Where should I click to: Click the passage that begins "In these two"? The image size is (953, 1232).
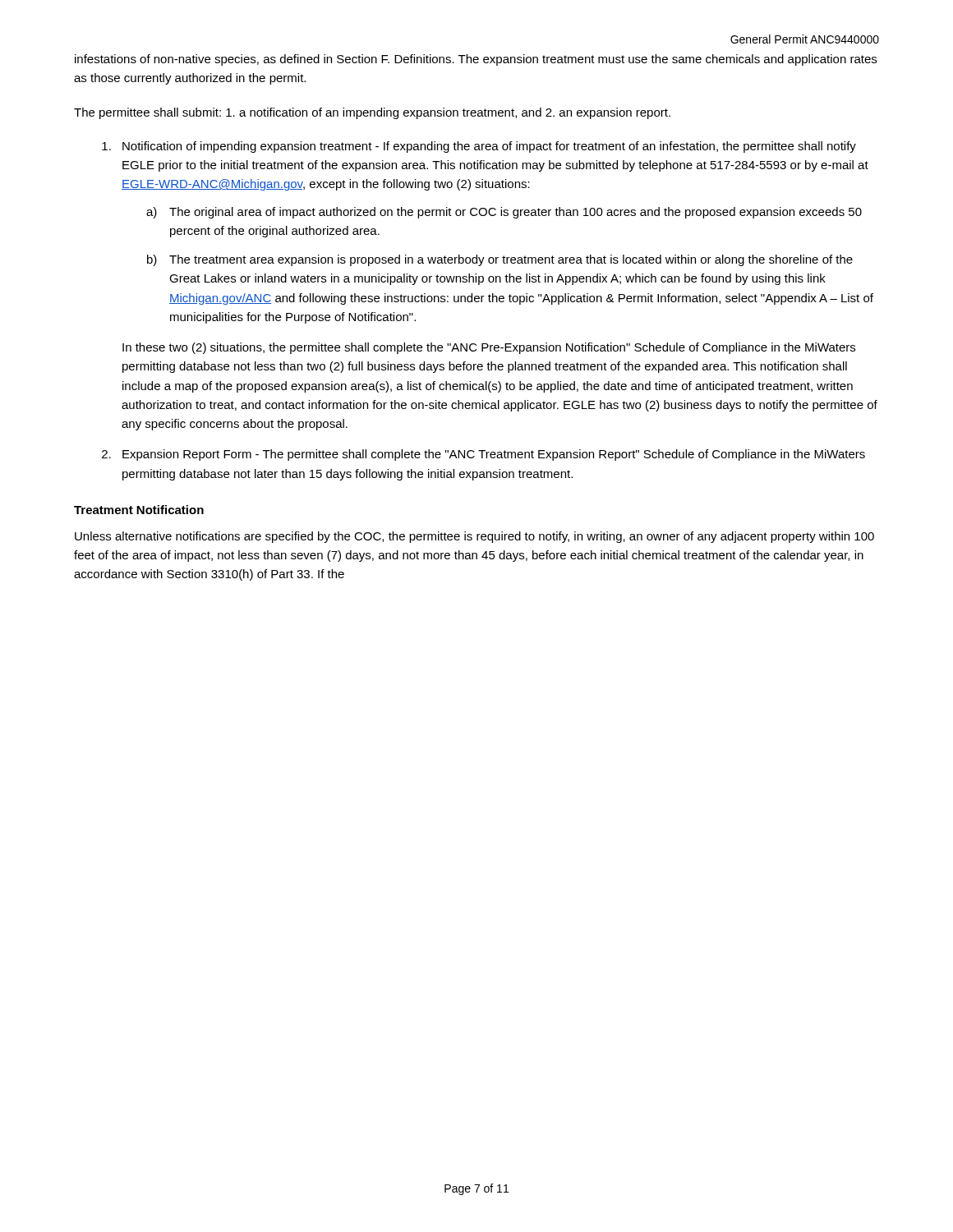pos(499,385)
